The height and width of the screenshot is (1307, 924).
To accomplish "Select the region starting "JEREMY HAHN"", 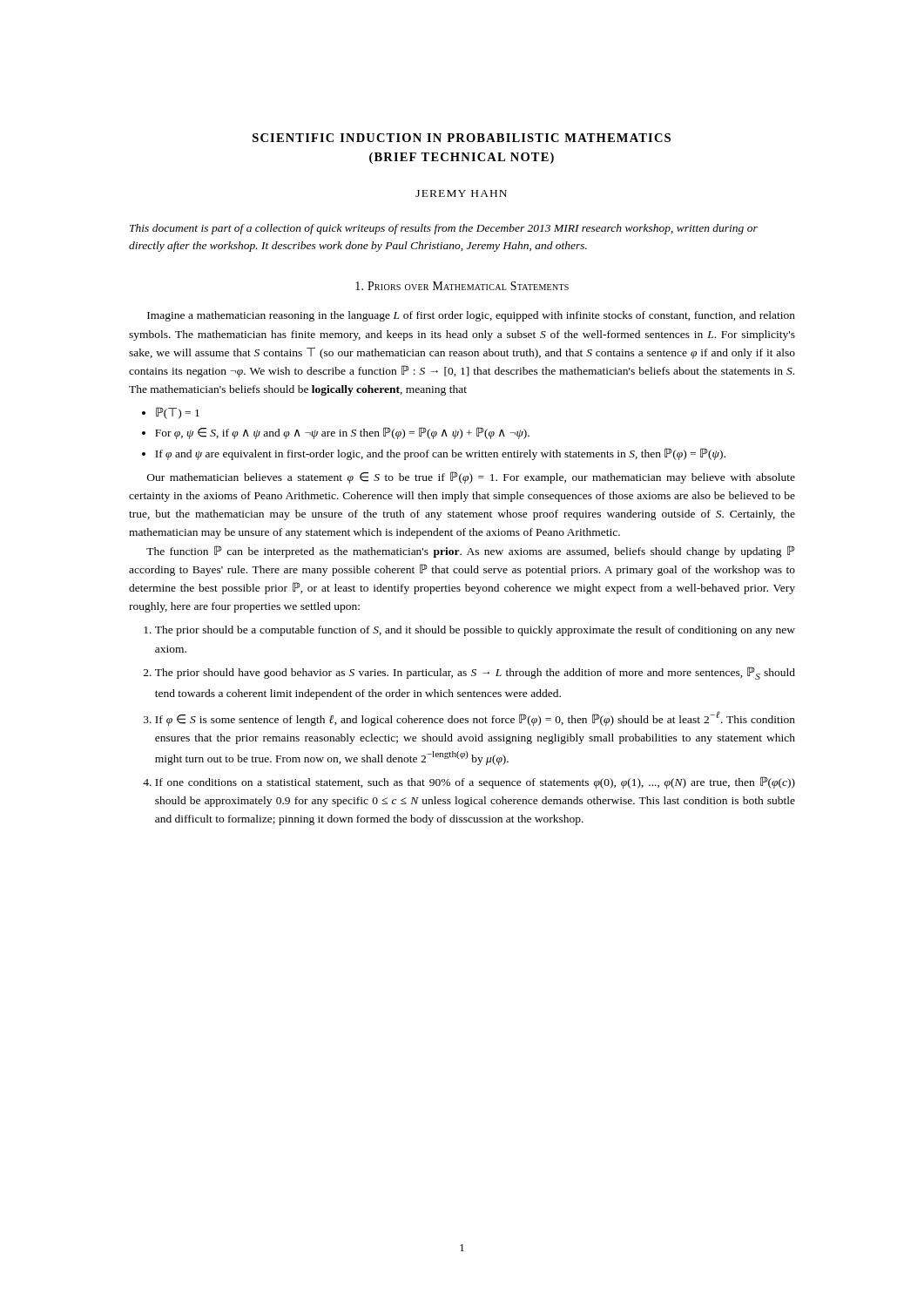I will [x=462, y=193].
